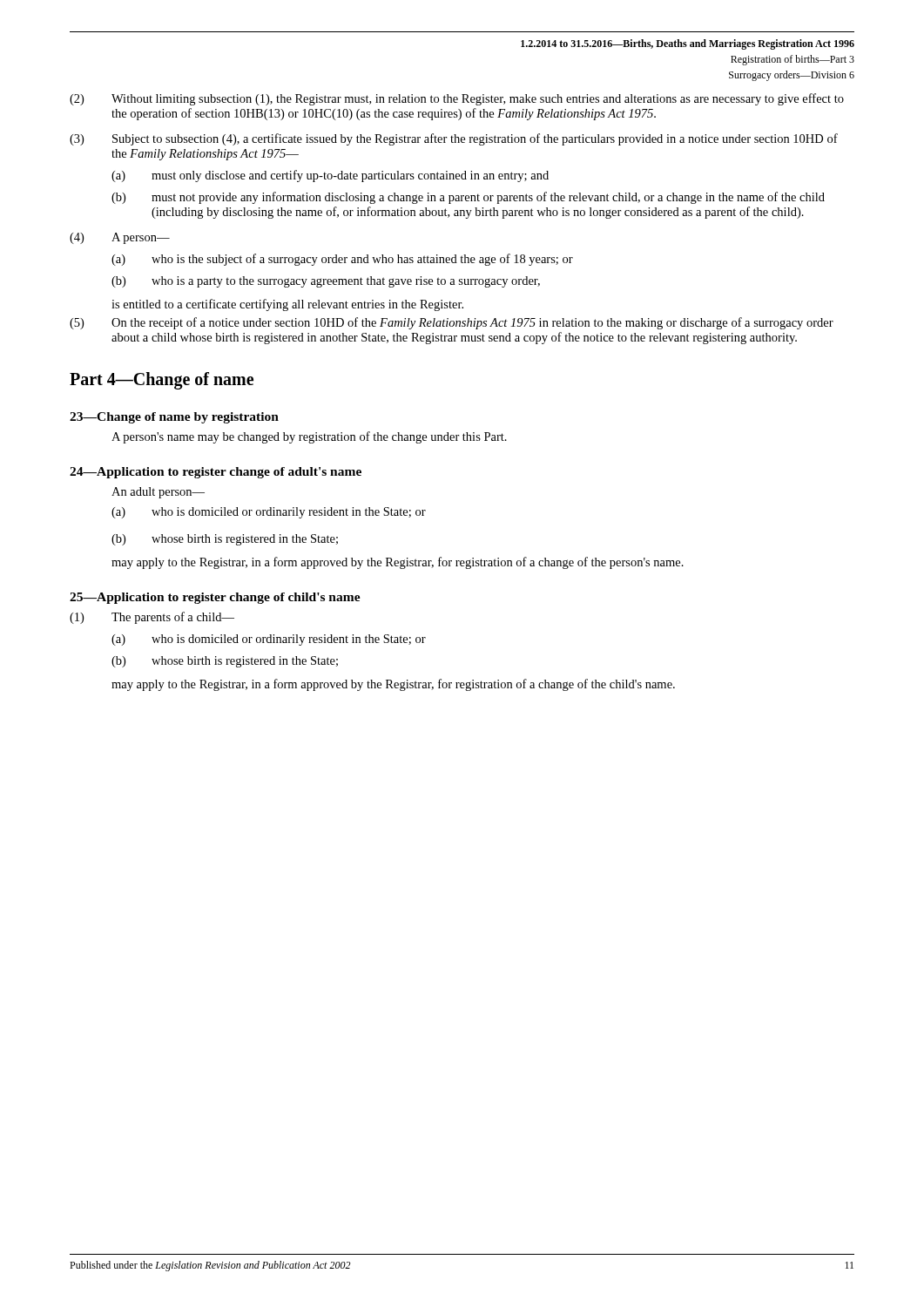Screen dimensions: 1307x924
Task: Find the title
Action: pyautogui.click(x=462, y=379)
